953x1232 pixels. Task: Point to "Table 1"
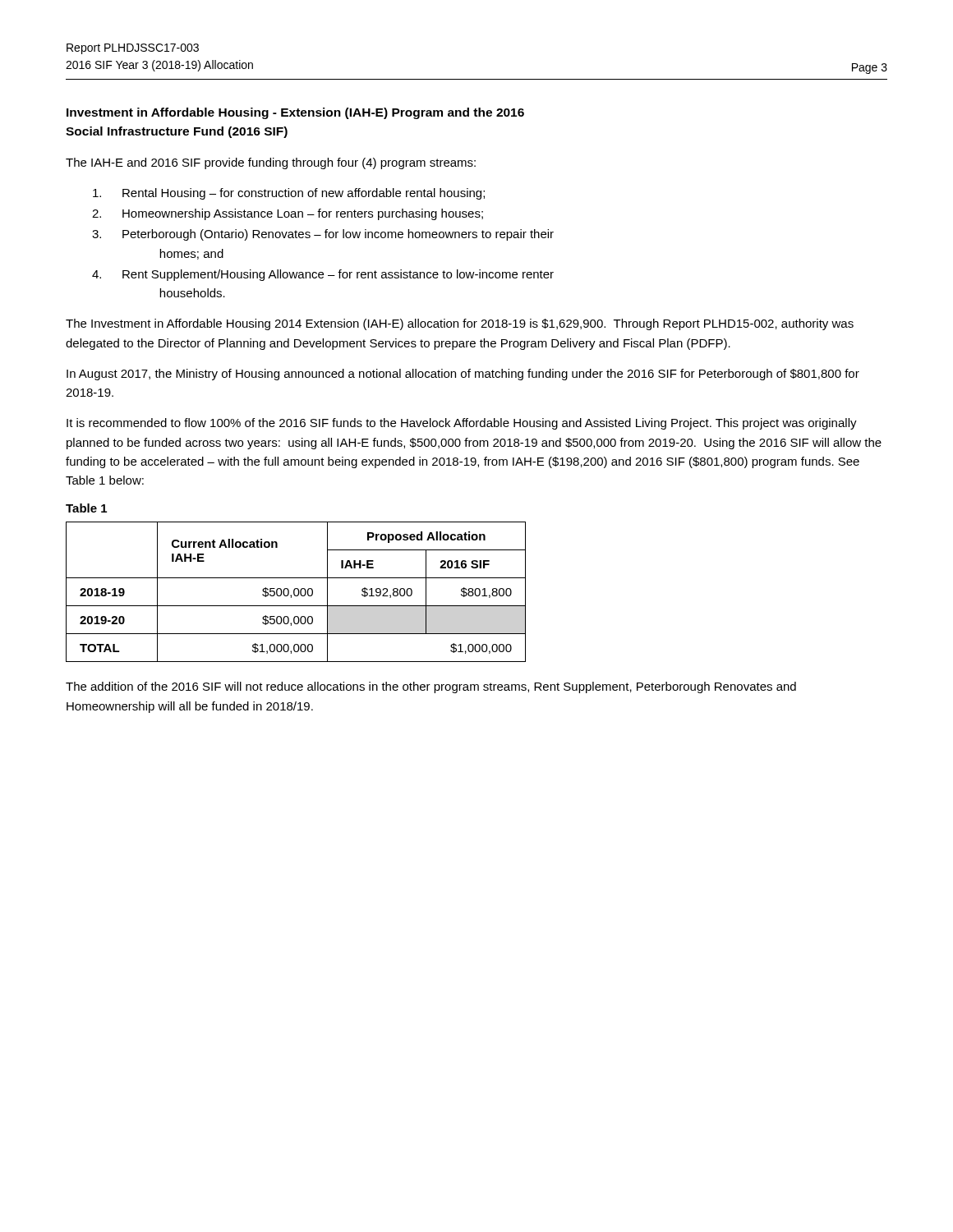[x=87, y=508]
